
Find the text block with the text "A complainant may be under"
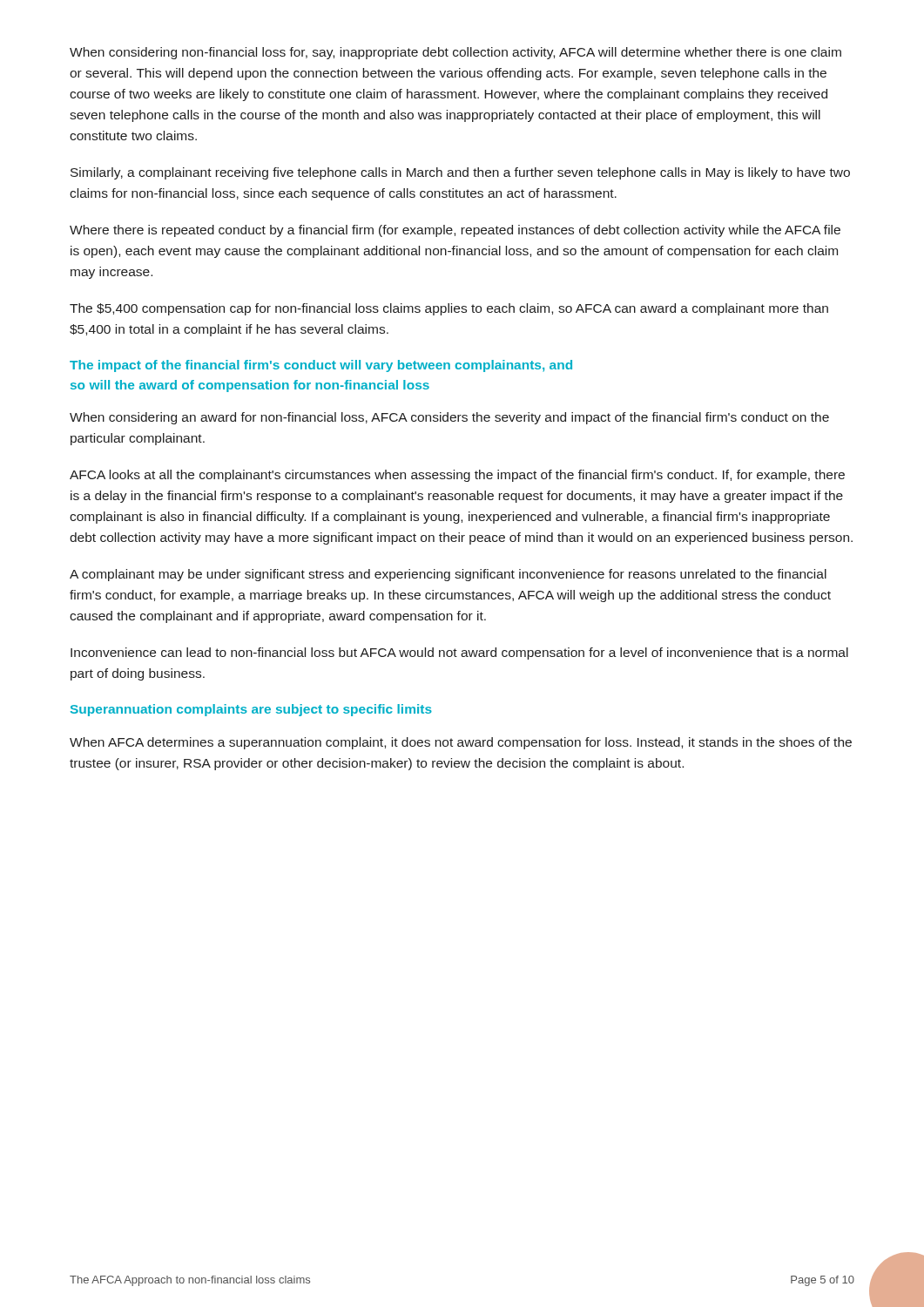pos(450,595)
